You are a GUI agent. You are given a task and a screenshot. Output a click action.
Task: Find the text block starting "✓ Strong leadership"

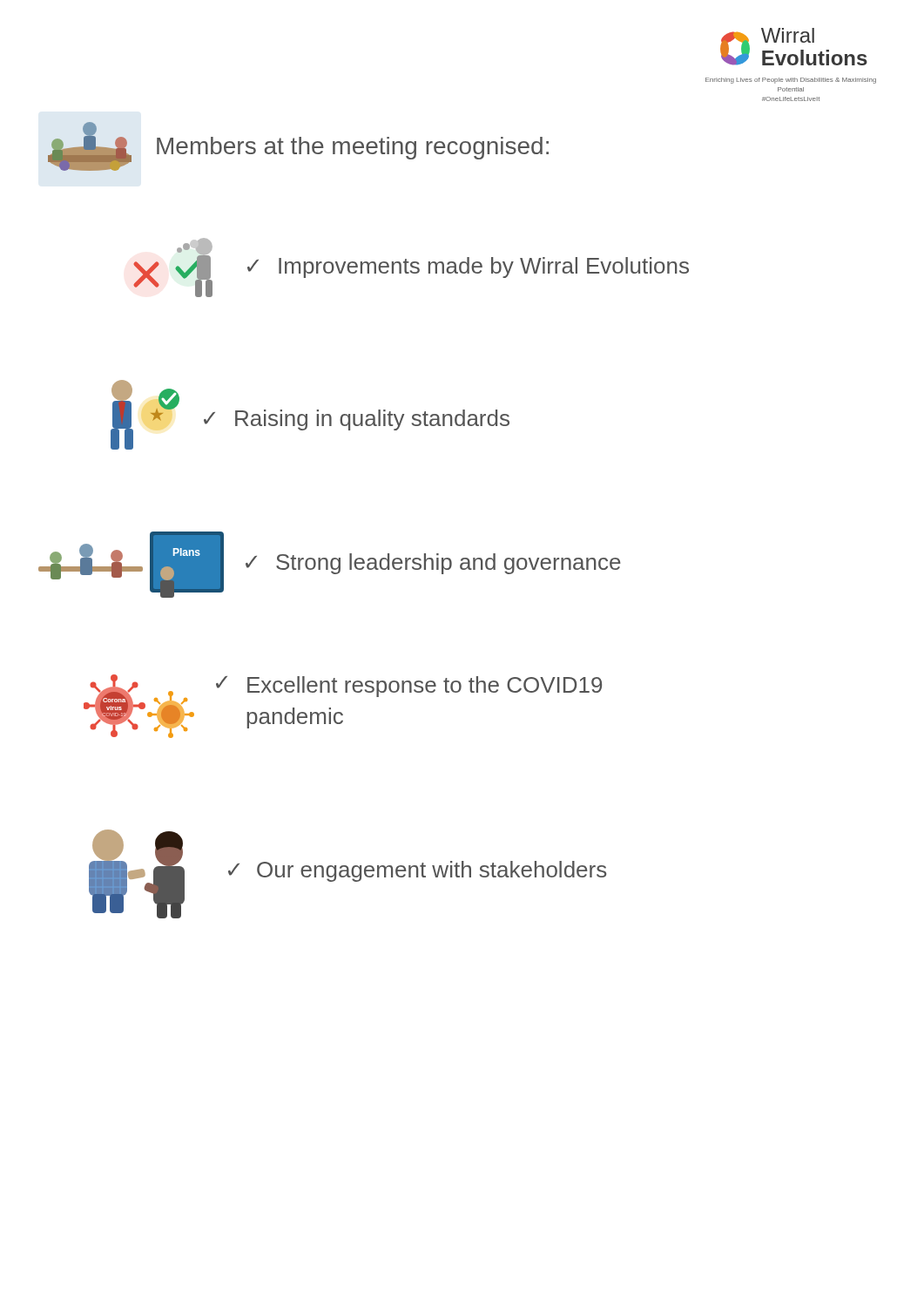tap(432, 562)
